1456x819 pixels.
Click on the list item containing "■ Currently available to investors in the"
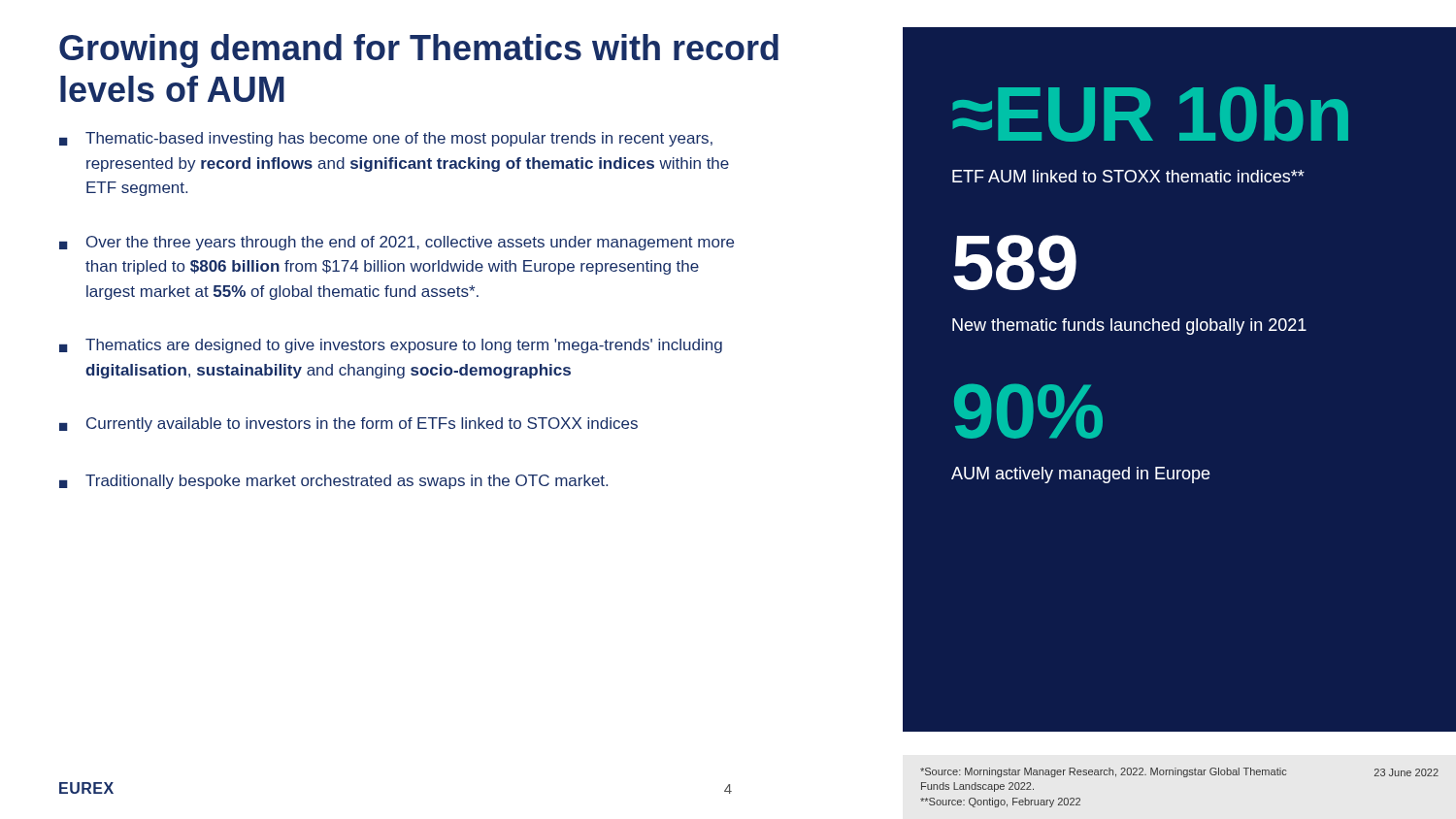click(348, 425)
